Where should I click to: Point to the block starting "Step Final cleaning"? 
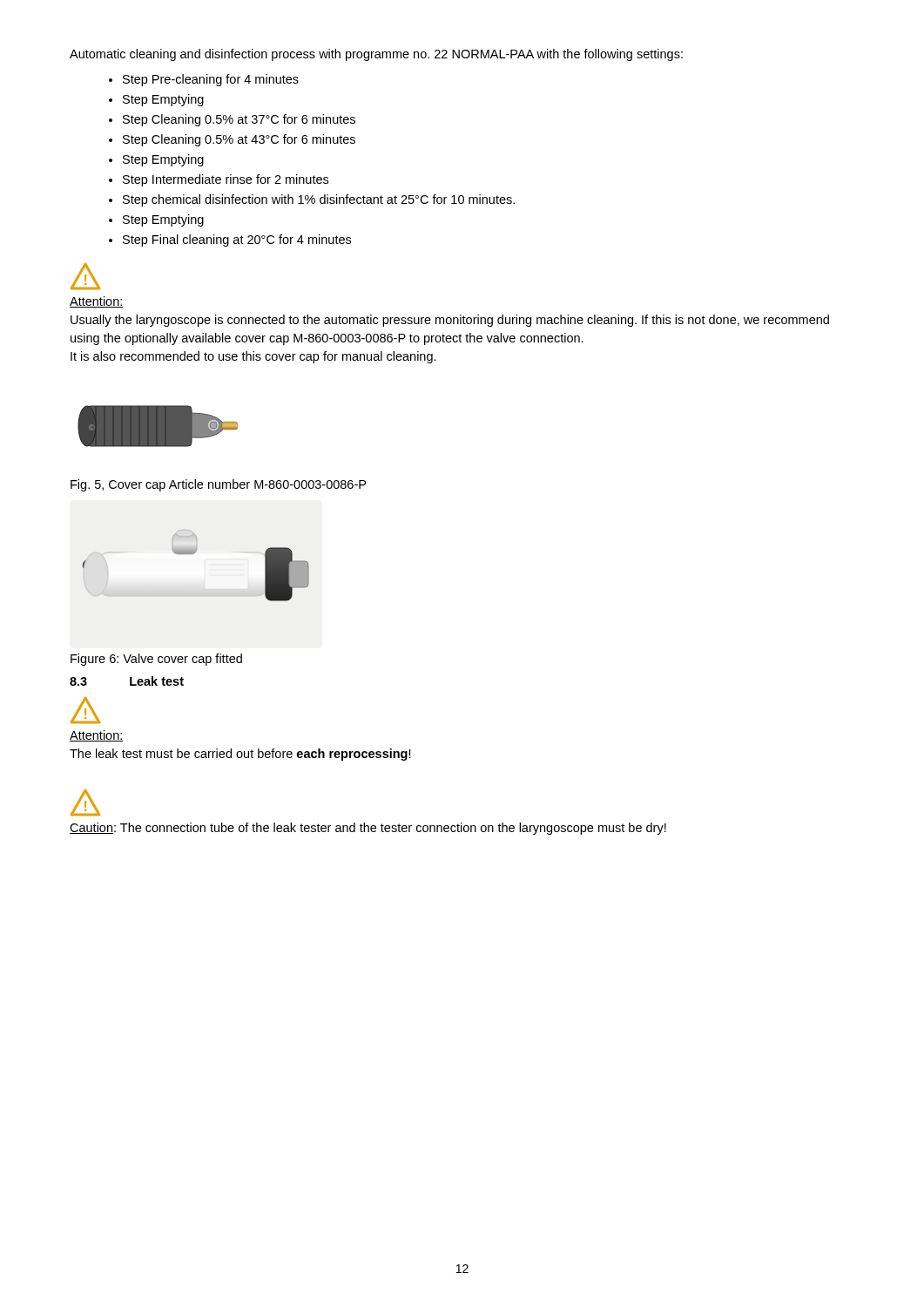[x=237, y=240]
